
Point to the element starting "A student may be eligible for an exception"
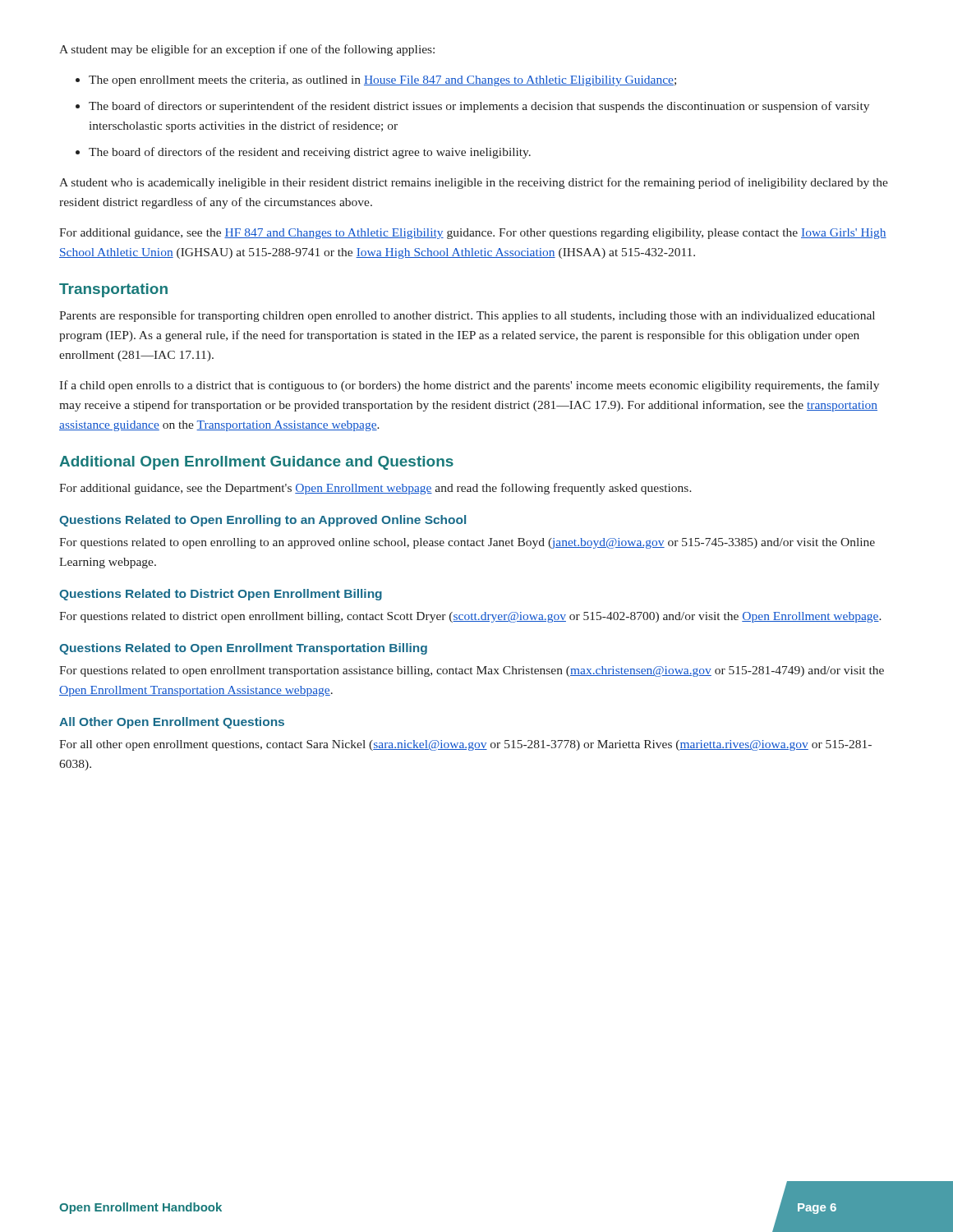coord(247,50)
